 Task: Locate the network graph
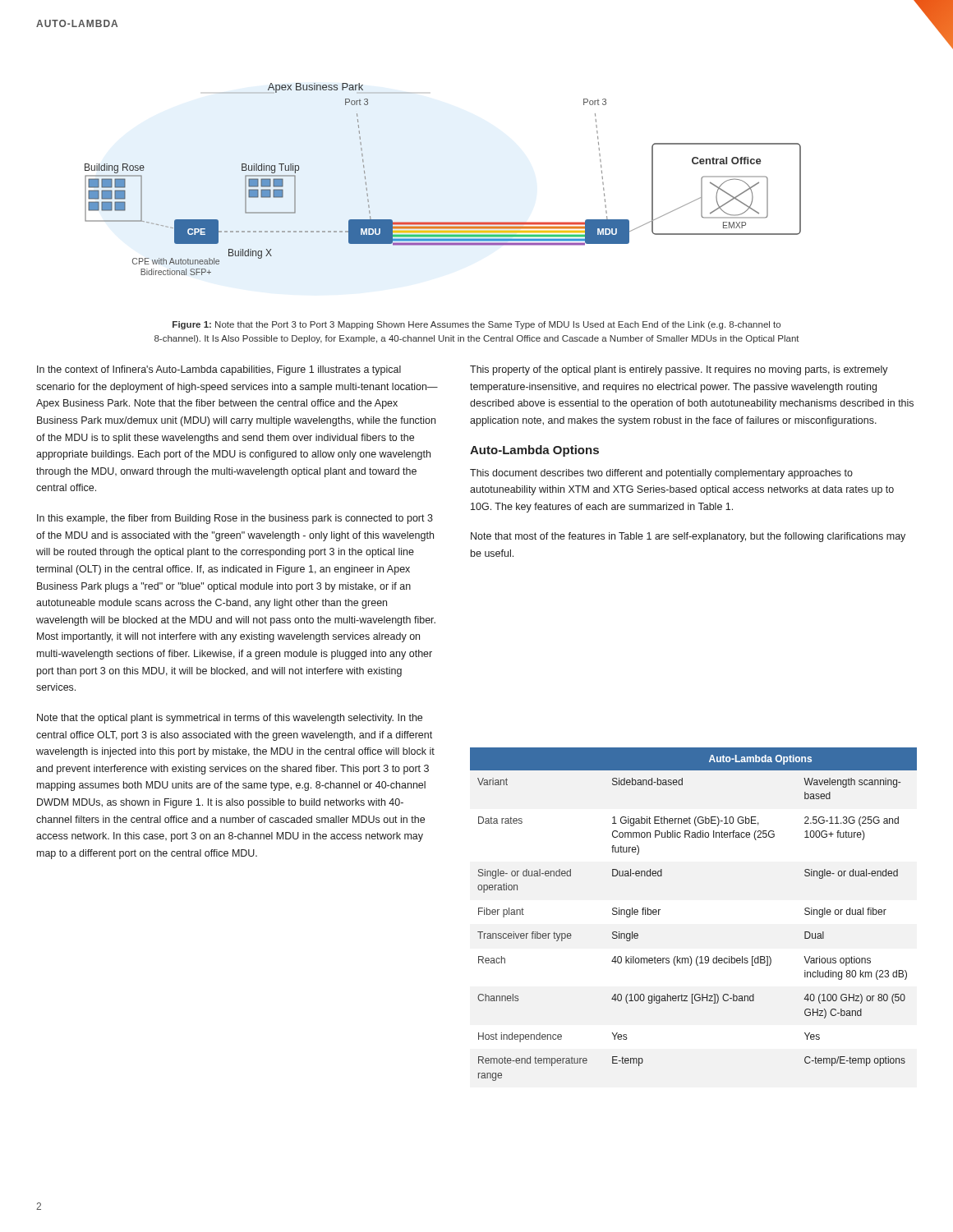pyautogui.click(x=476, y=177)
